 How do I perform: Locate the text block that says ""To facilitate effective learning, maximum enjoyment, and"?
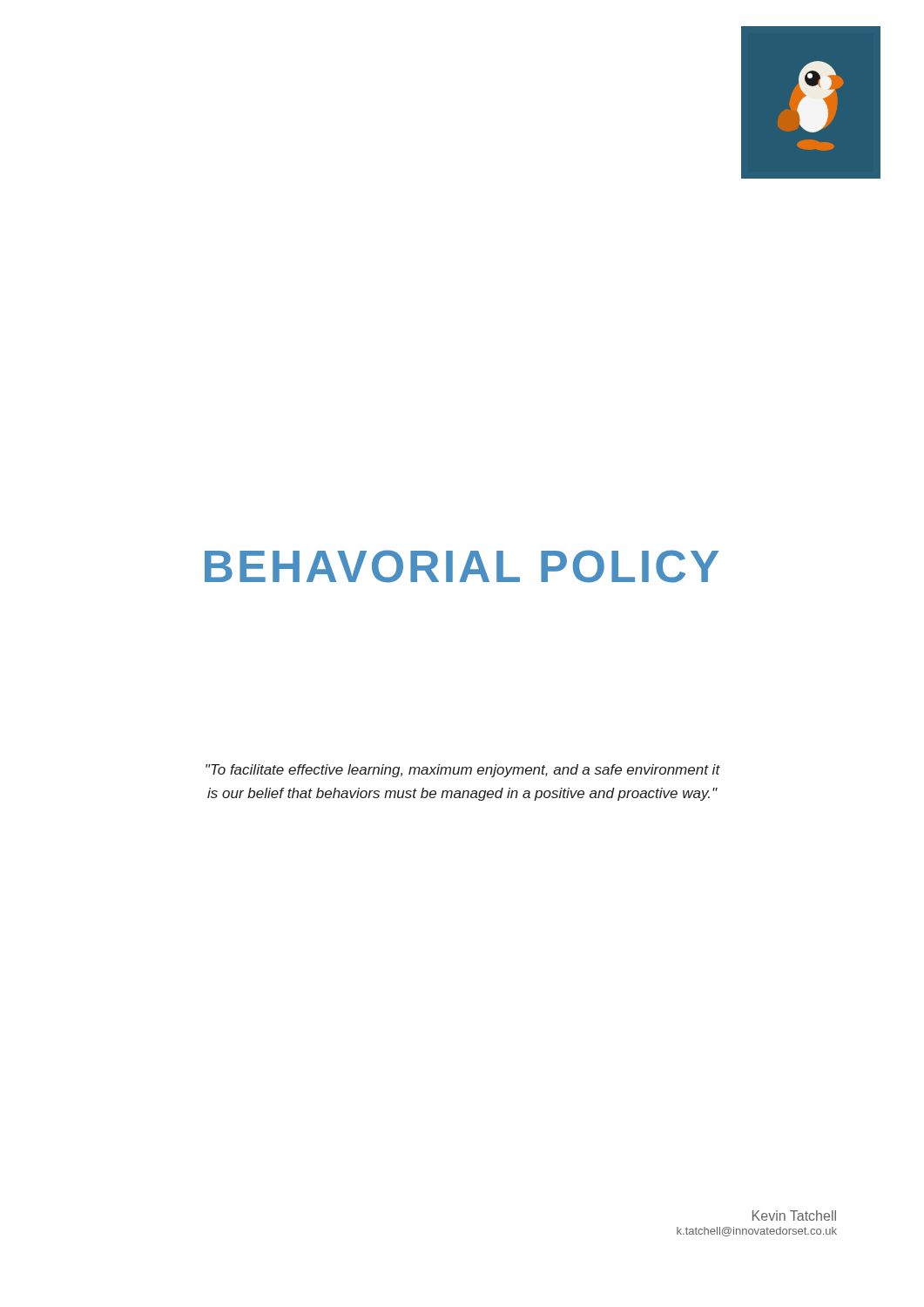[x=462, y=782]
